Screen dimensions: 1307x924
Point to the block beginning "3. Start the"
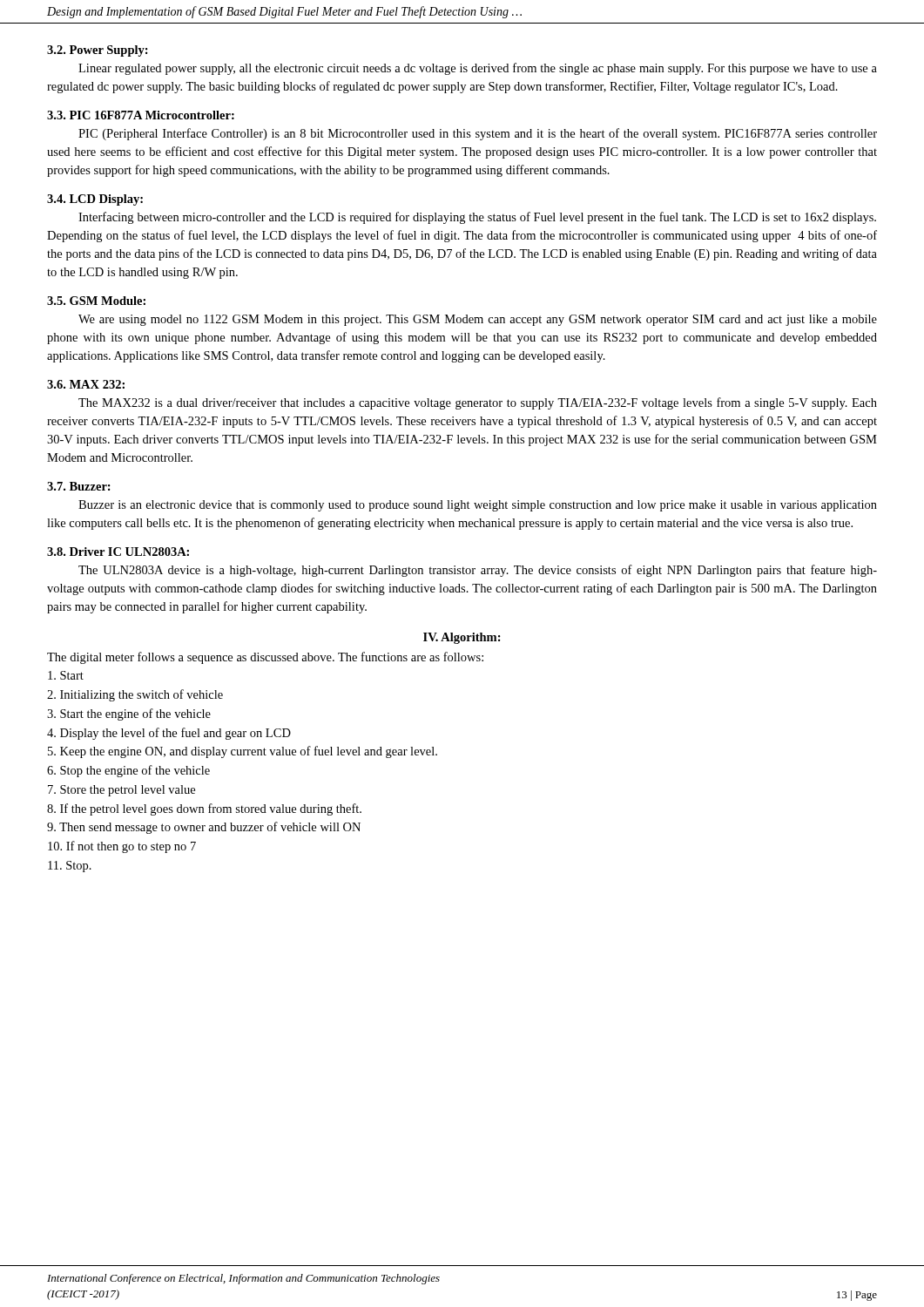pos(129,713)
